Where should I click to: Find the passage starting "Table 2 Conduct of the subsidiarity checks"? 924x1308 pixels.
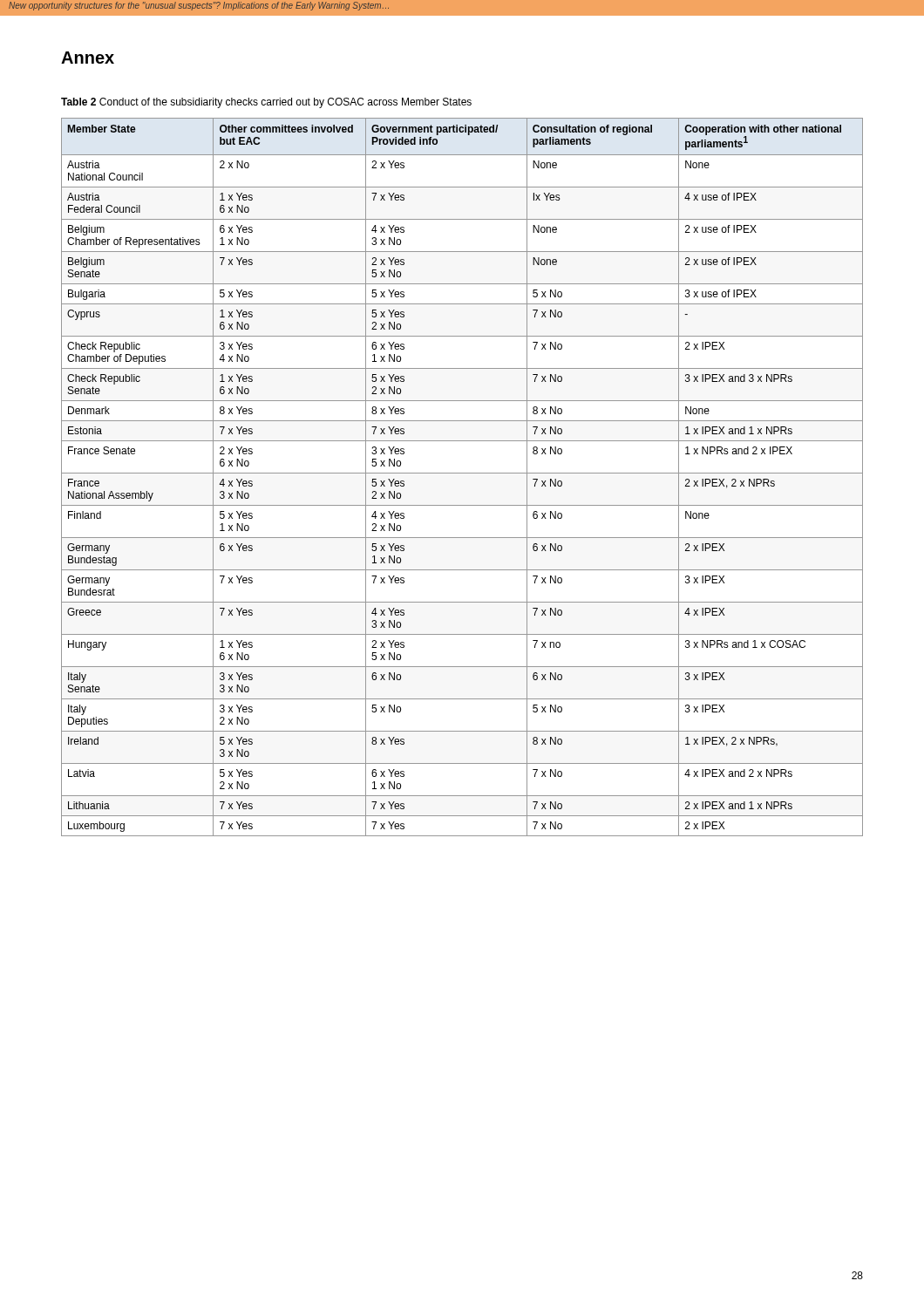click(x=266, y=102)
